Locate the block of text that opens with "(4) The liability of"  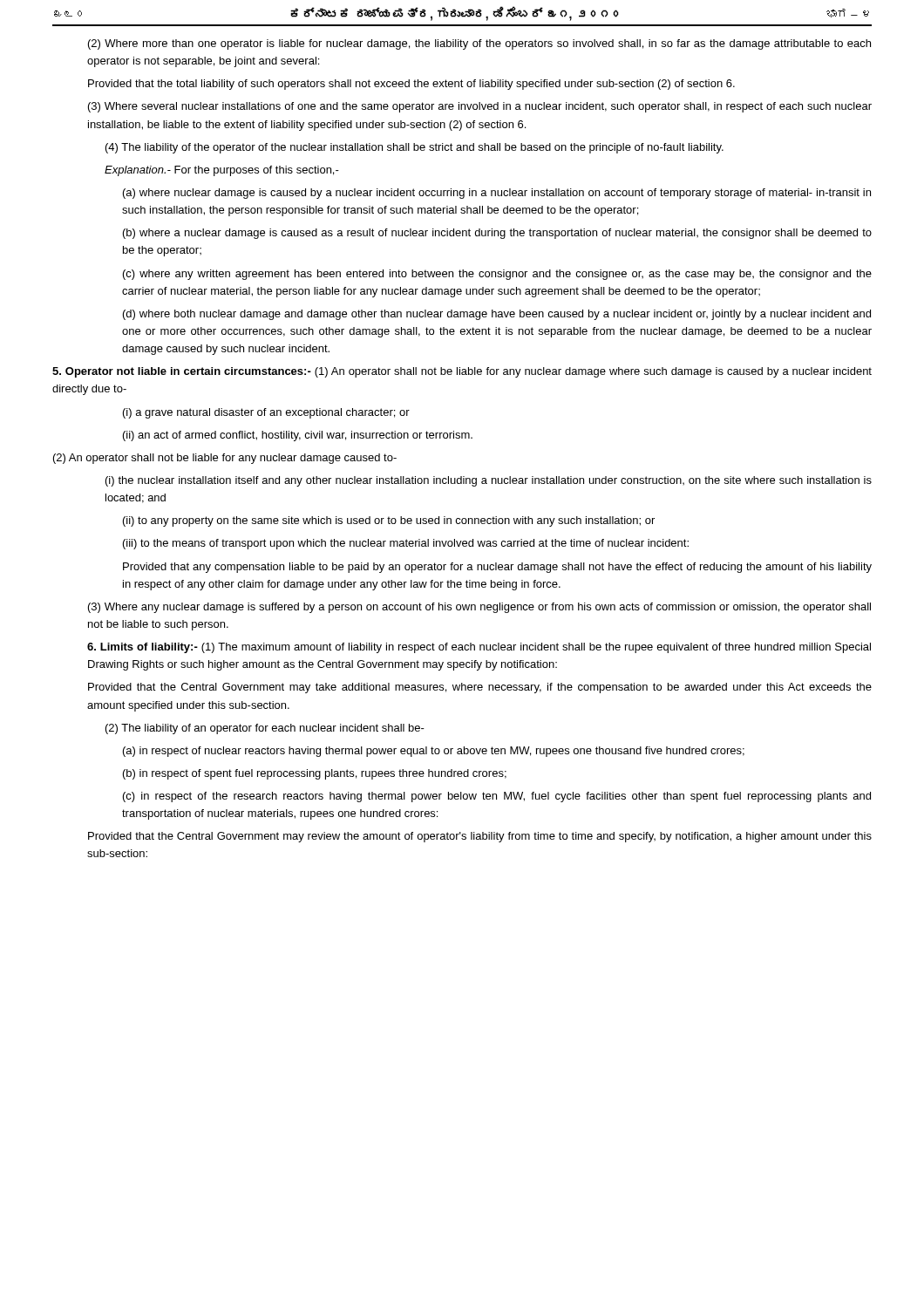click(x=414, y=147)
